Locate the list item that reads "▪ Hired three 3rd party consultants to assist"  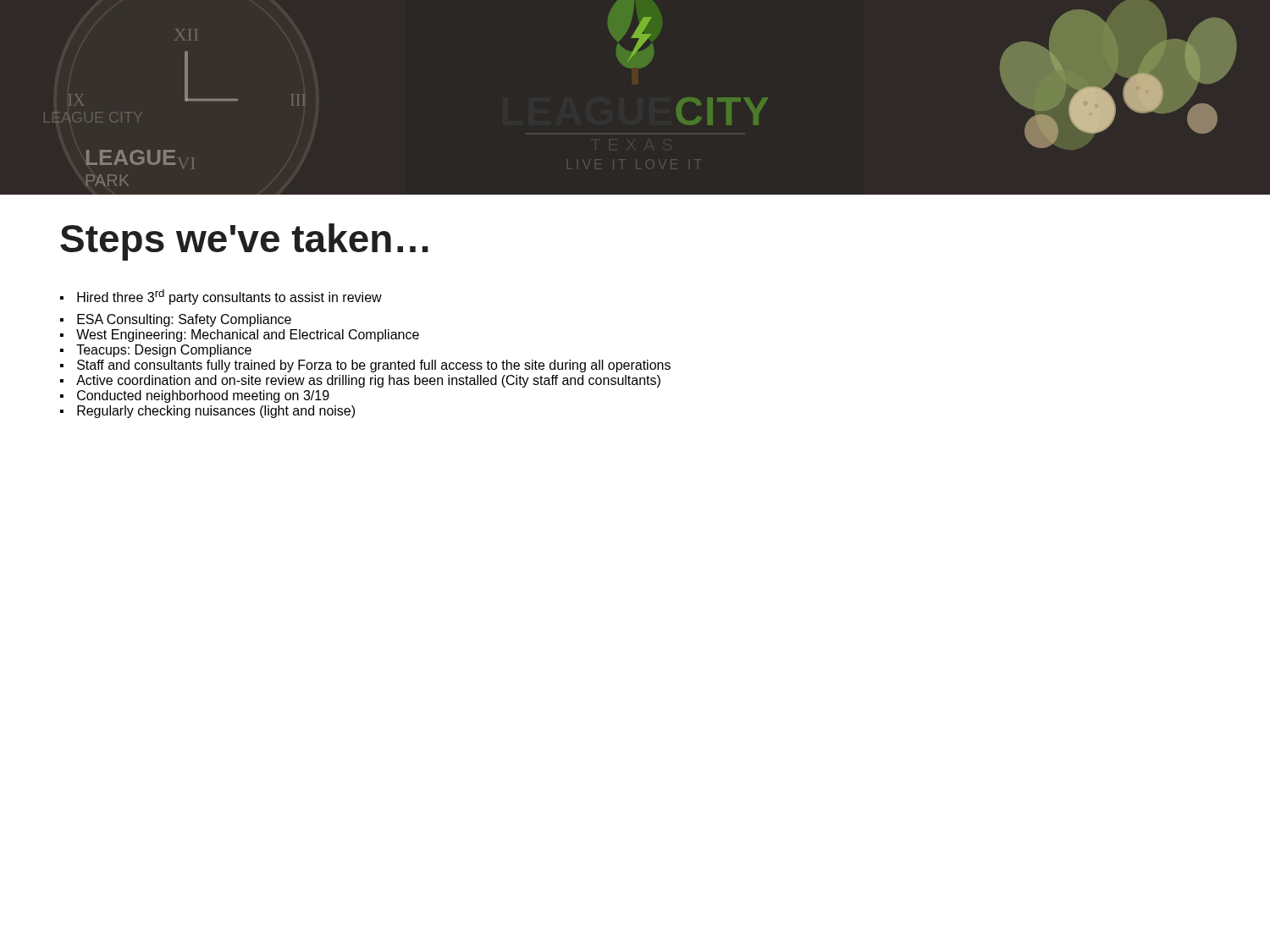pyautogui.click(x=221, y=297)
